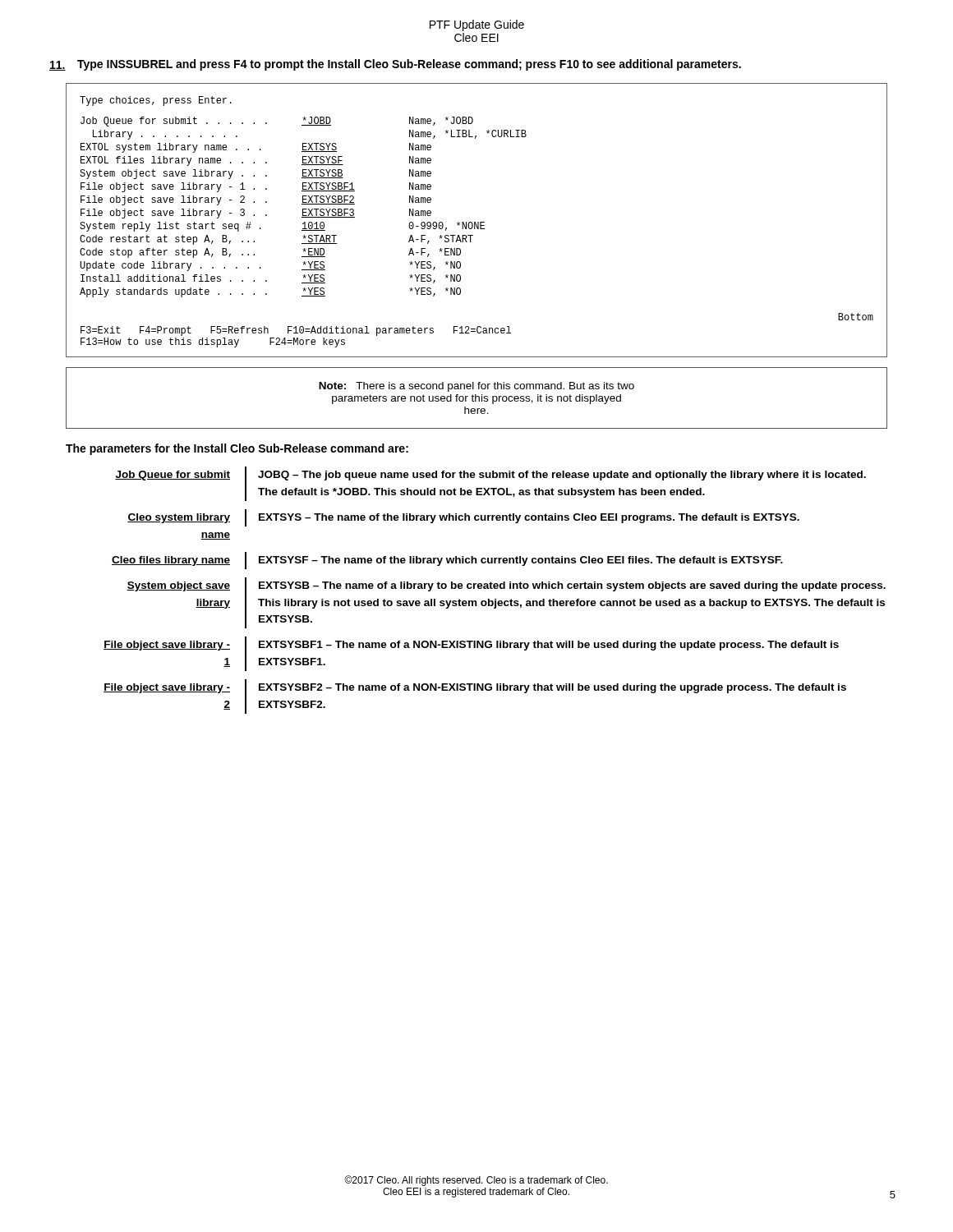Select the text block that reads "System object savelibrary EXTSYSB – The"

[476, 603]
